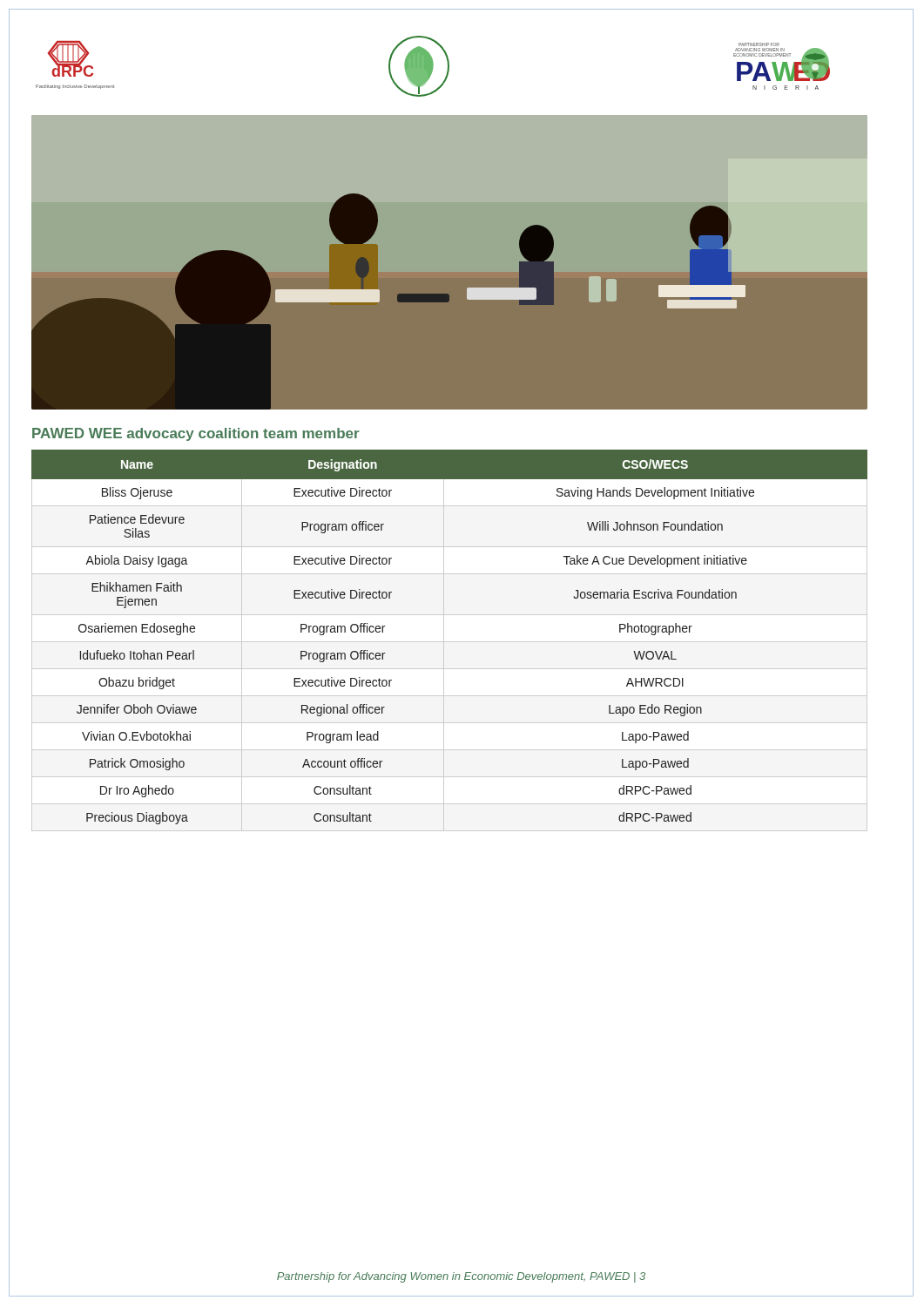Image resolution: width=924 pixels, height=1307 pixels.
Task: Click the table
Action: [x=449, y=640]
